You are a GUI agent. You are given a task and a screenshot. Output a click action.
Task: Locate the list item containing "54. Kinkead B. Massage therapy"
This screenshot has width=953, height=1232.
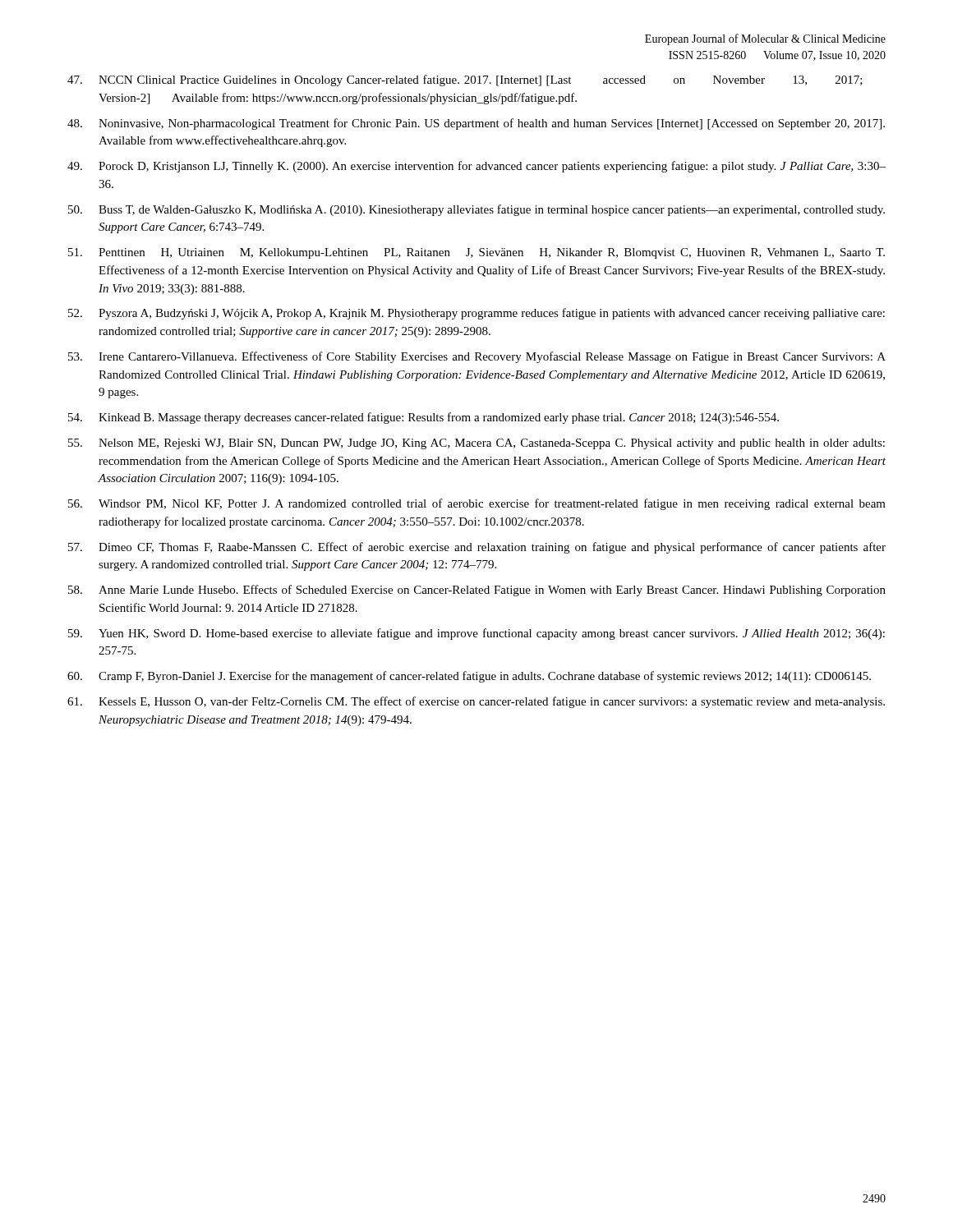tap(476, 418)
